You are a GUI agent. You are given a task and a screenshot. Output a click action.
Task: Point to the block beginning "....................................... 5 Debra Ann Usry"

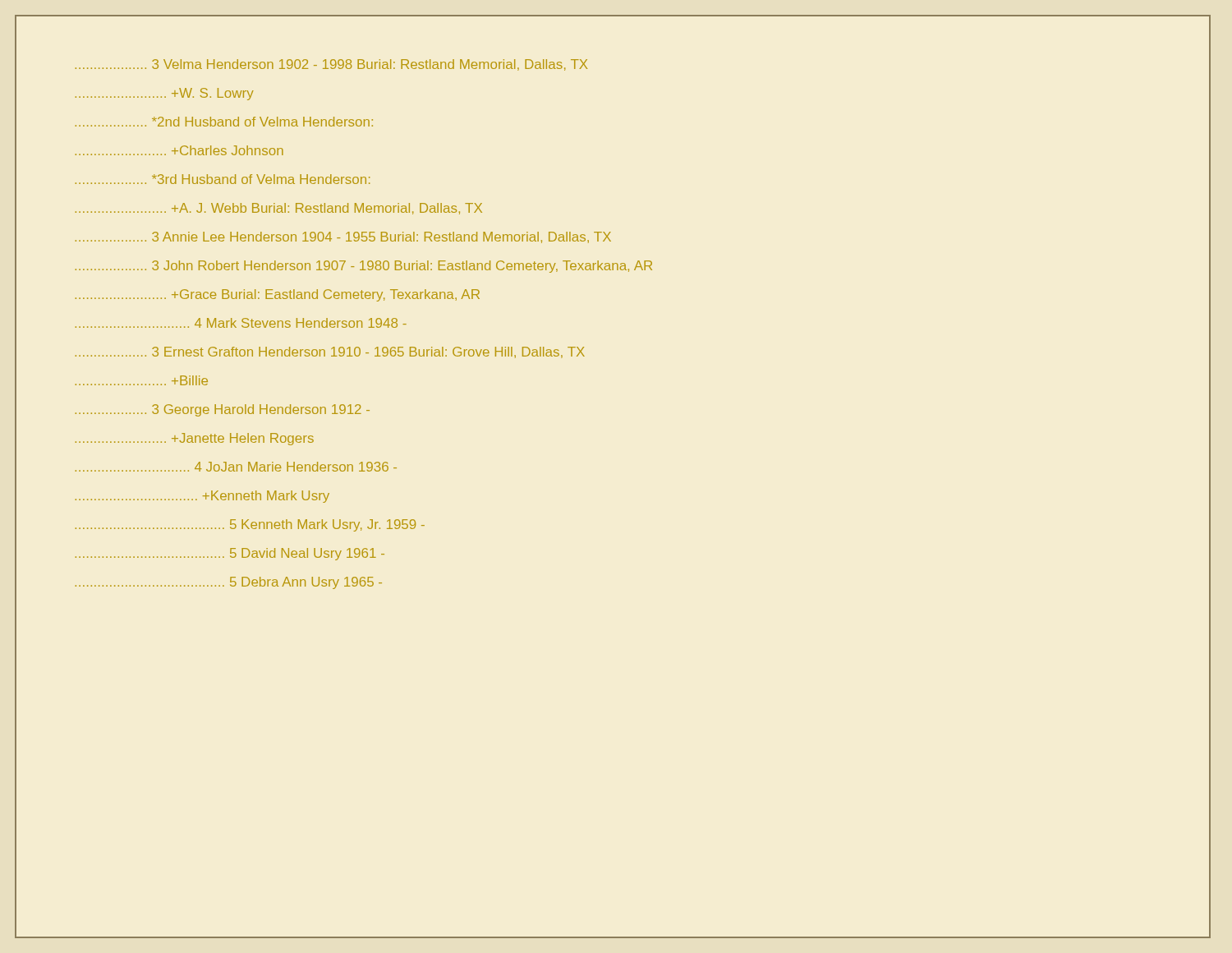pyautogui.click(x=228, y=582)
